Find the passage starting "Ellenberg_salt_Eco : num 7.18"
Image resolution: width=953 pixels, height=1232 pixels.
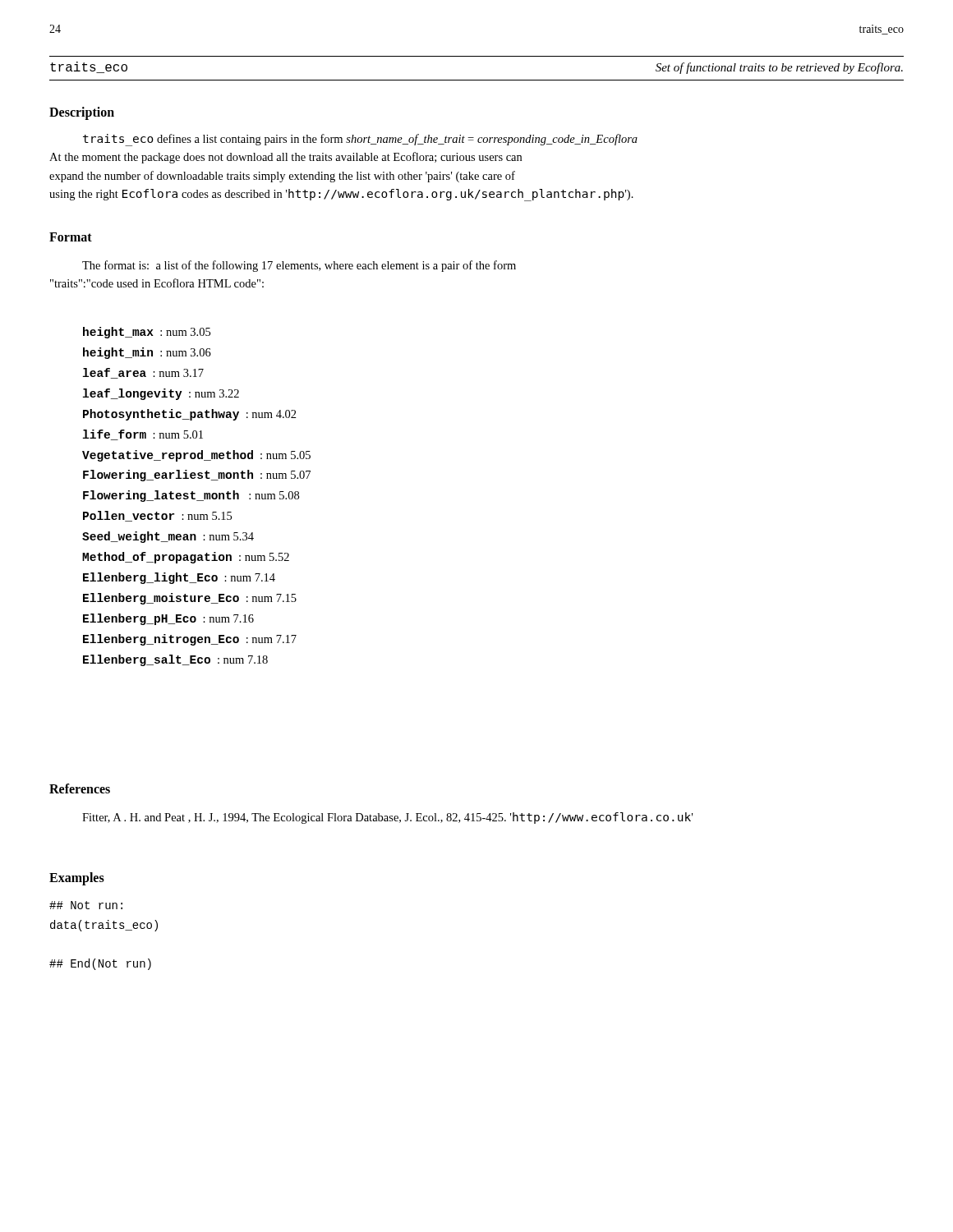(175, 660)
